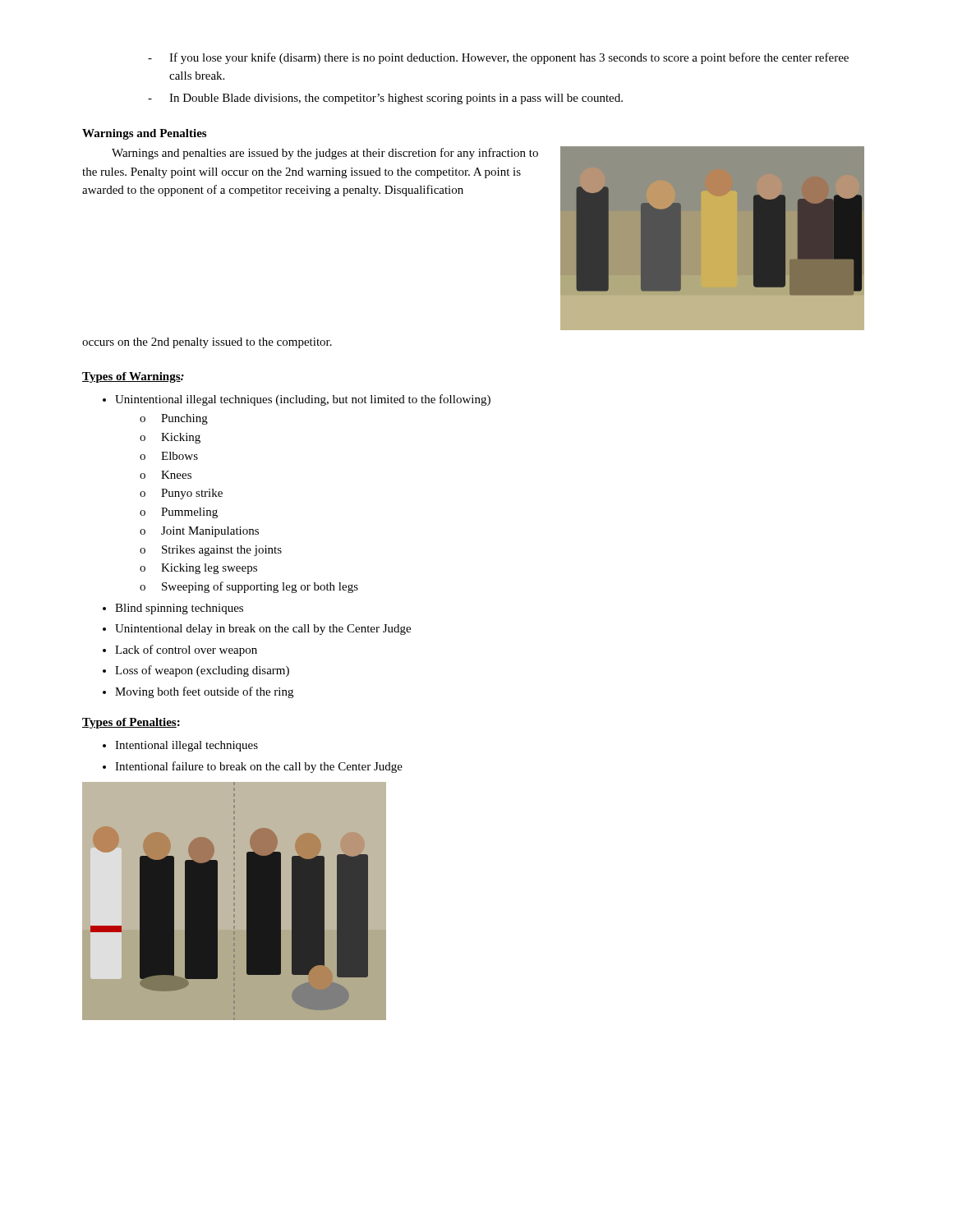Click on the list item containing "Unintentional illegal techniques (including, but not limited to"
953x1232 pixels.
303,400
